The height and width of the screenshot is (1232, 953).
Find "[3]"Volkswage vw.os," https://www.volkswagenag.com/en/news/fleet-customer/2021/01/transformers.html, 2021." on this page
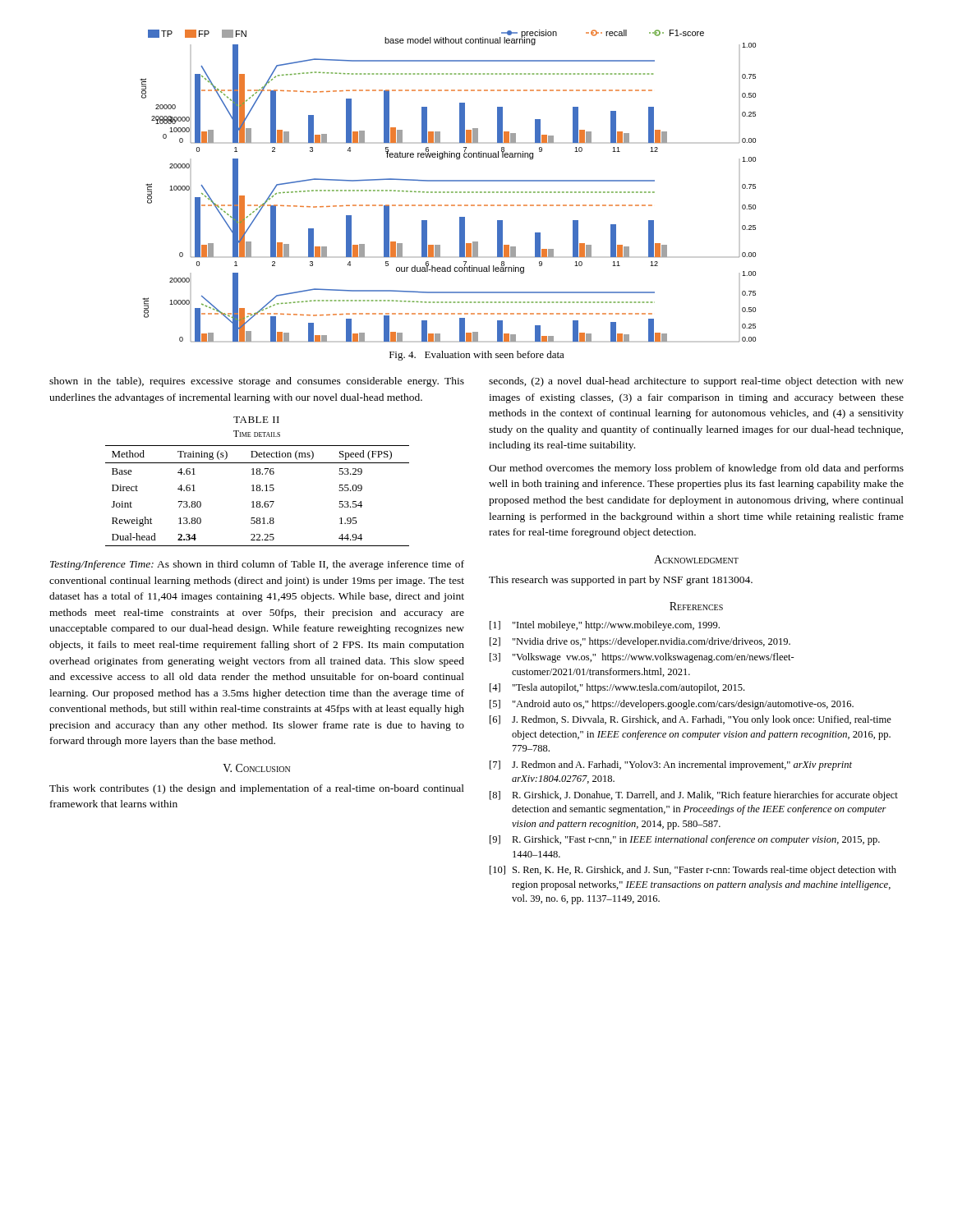coord(696,665)
